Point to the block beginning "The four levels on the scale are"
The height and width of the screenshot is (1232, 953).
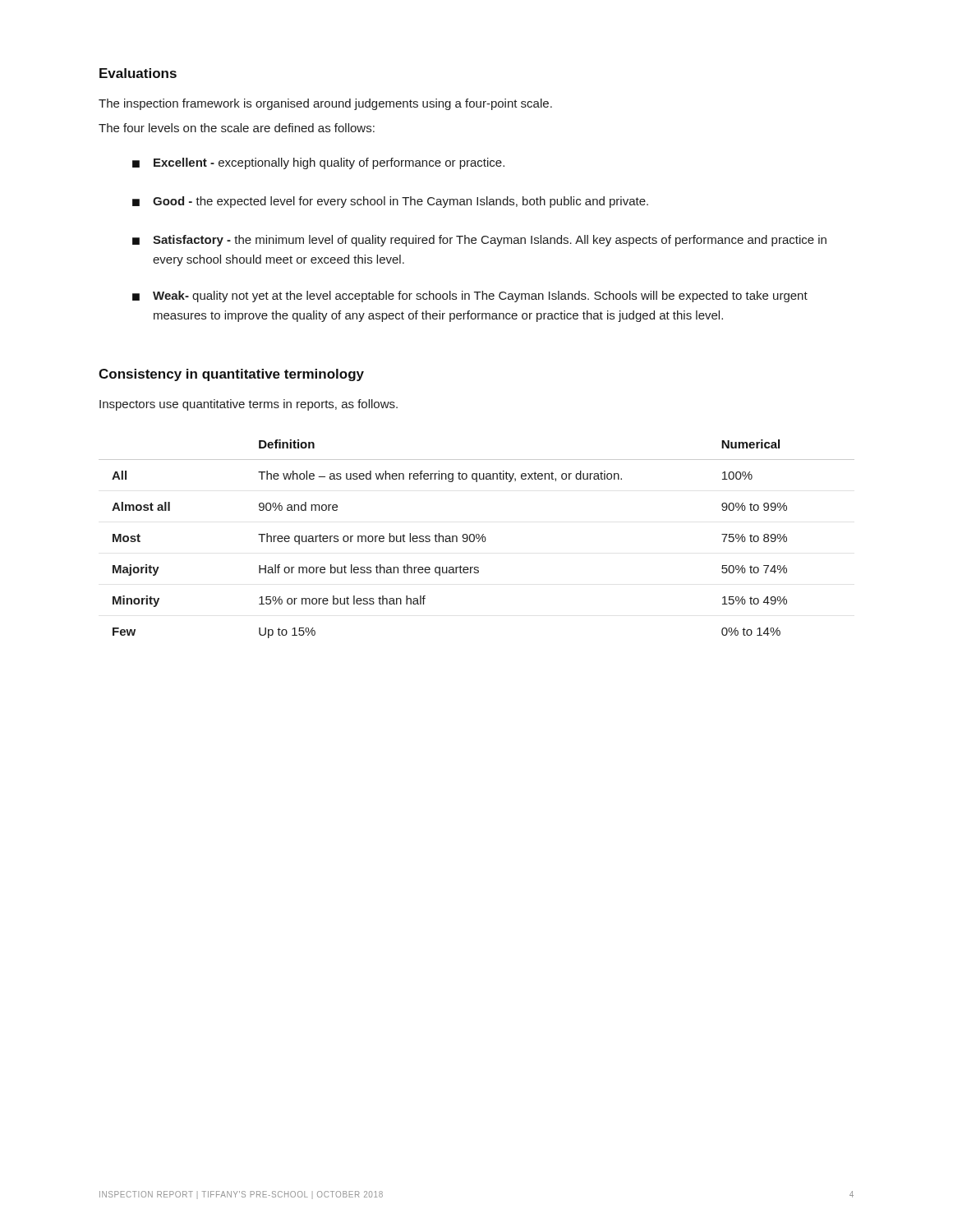pos(237,128)
